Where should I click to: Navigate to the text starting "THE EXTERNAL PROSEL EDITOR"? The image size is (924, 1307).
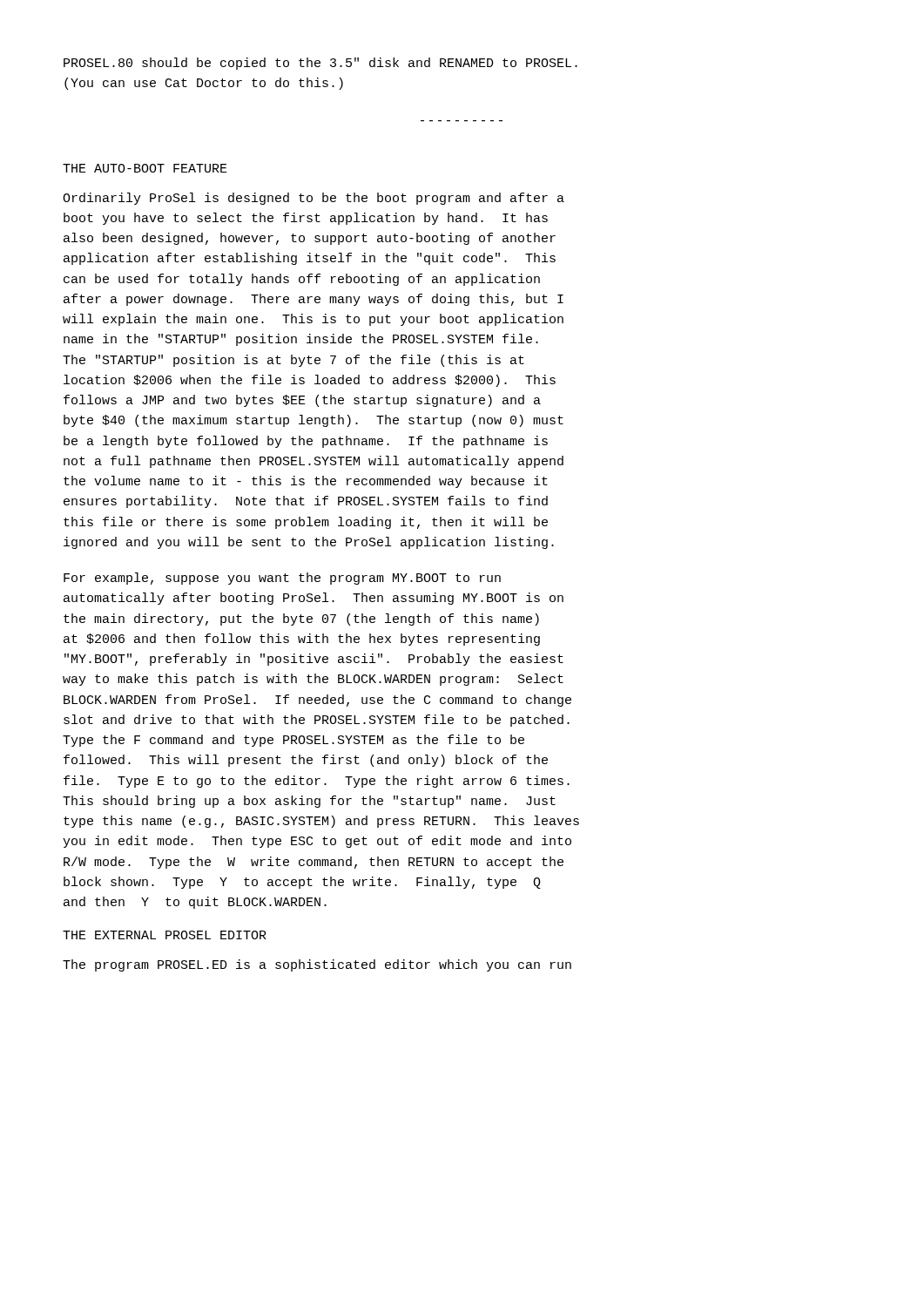tap(165, 936)
